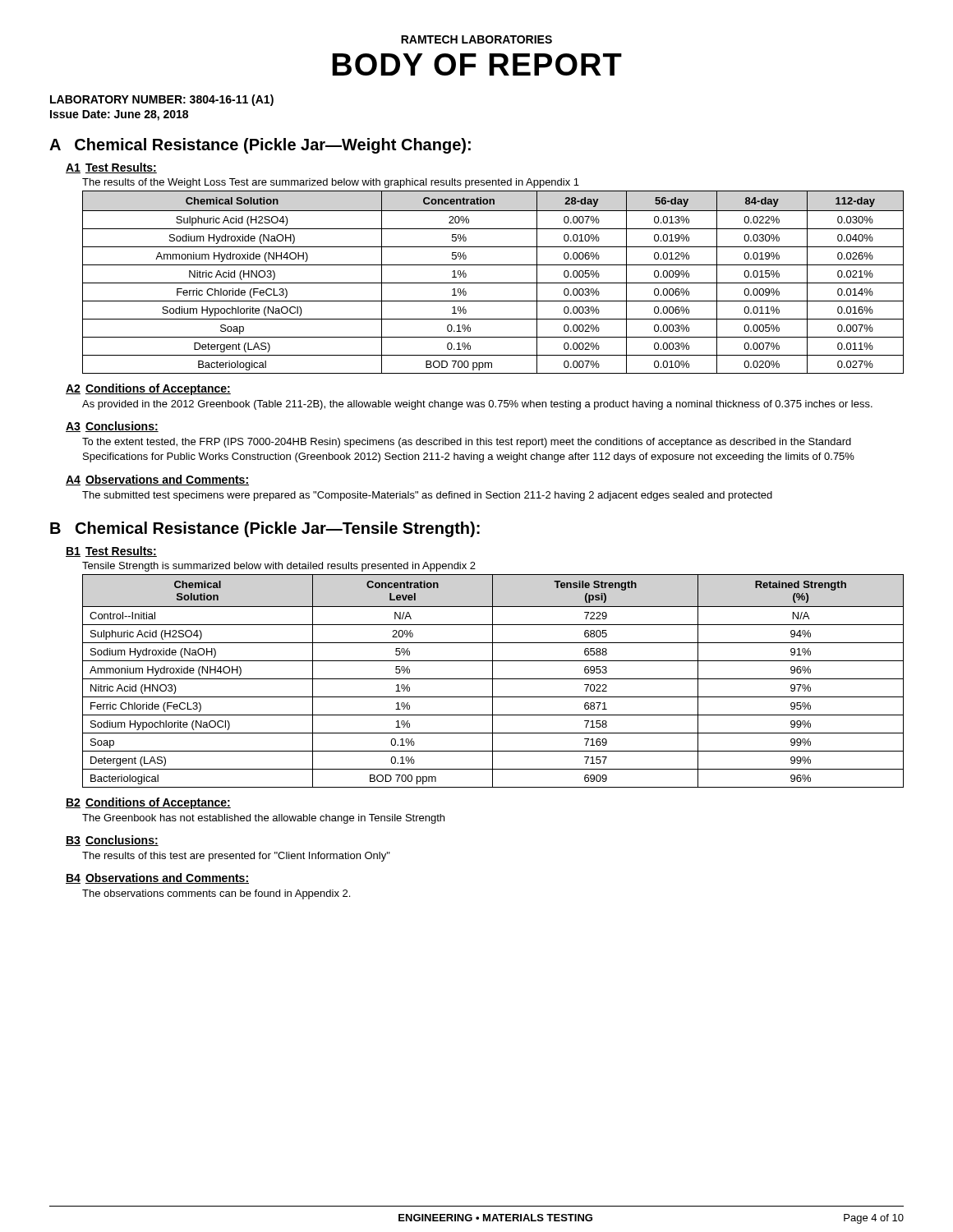Point to the region starting "BODY OF REPORT"
Screen dimensions: 1232x953
coord(476,65)
